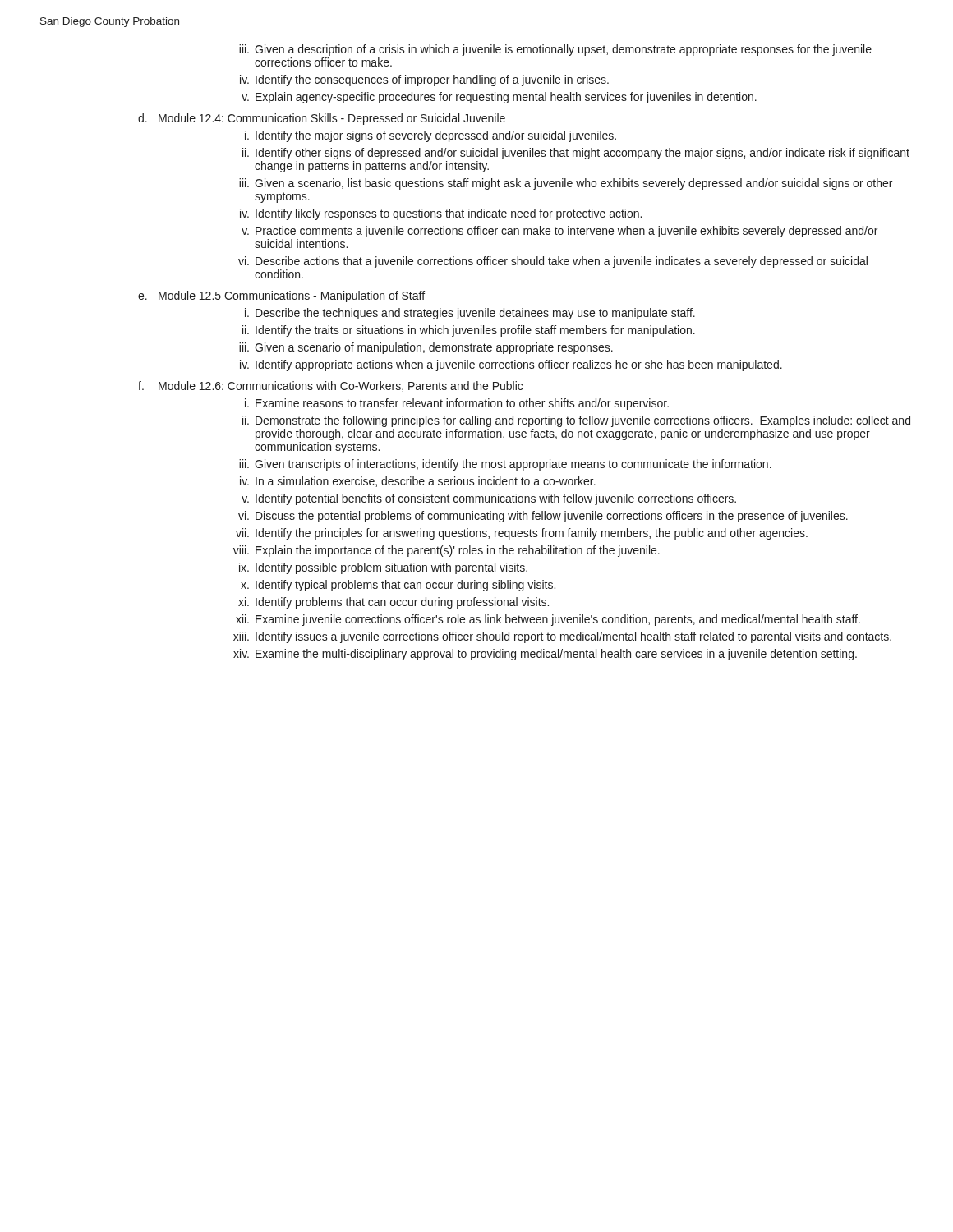The width and height of the screenshot is (953, 1232).
Task: Click the passage that begins "v. Practice comments"
Action: pos(567,237)
